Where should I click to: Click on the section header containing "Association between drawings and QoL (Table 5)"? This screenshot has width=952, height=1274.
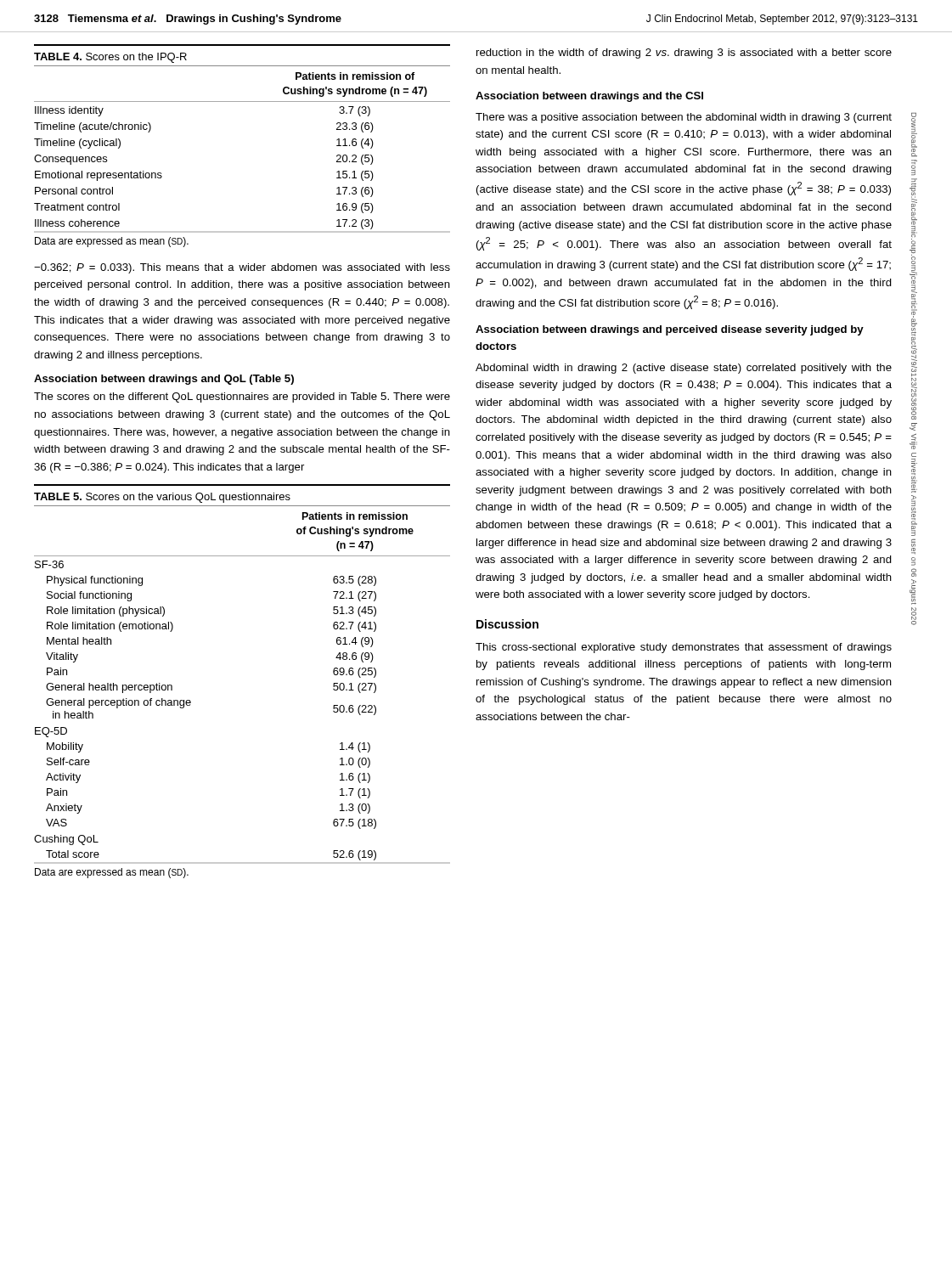(164, 379)
